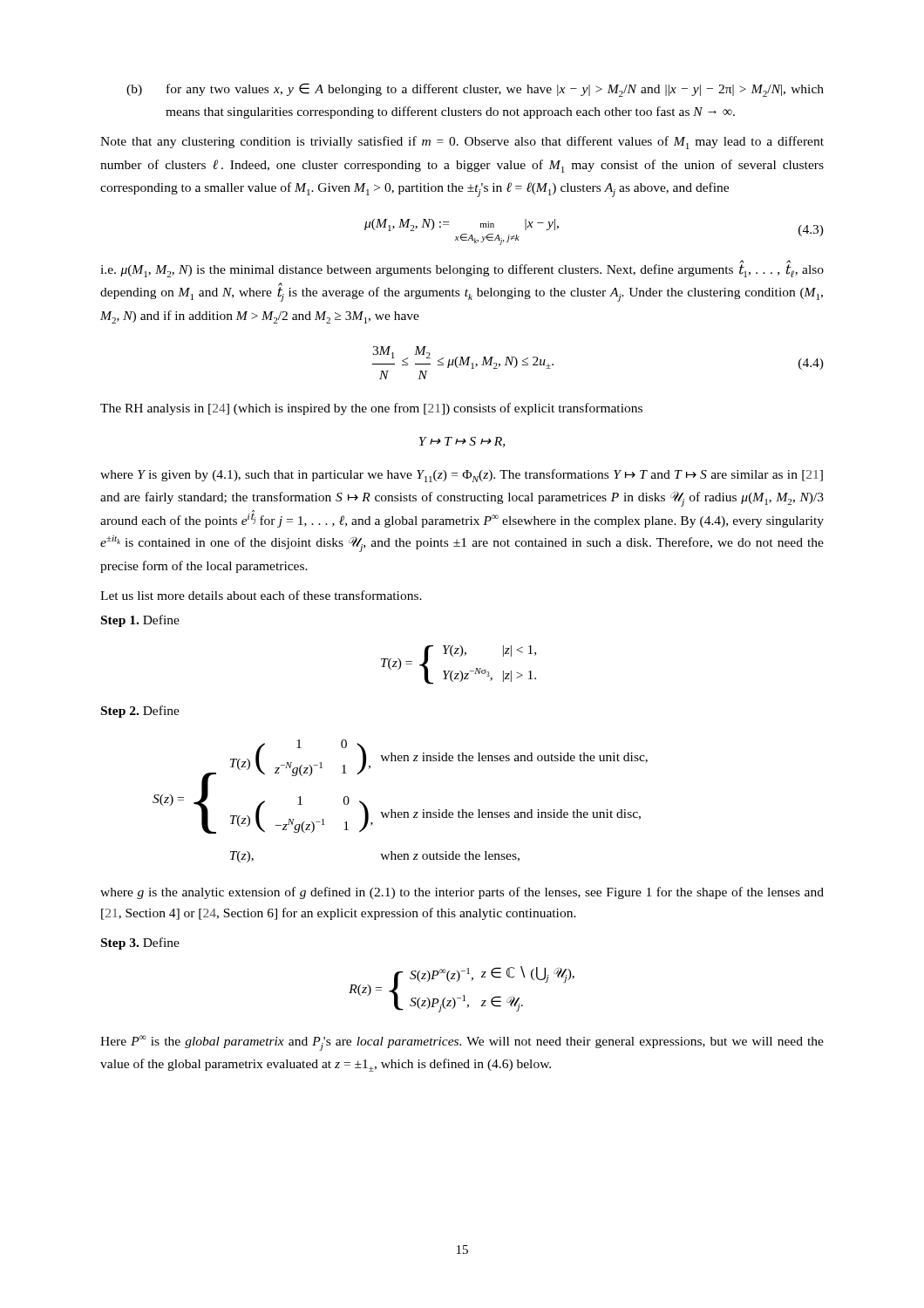Image resolution: width=924 pixels, height=1308 pixels.
Task: Point to the block beginning "Let us list more details about"
Action: click(261, 595)
